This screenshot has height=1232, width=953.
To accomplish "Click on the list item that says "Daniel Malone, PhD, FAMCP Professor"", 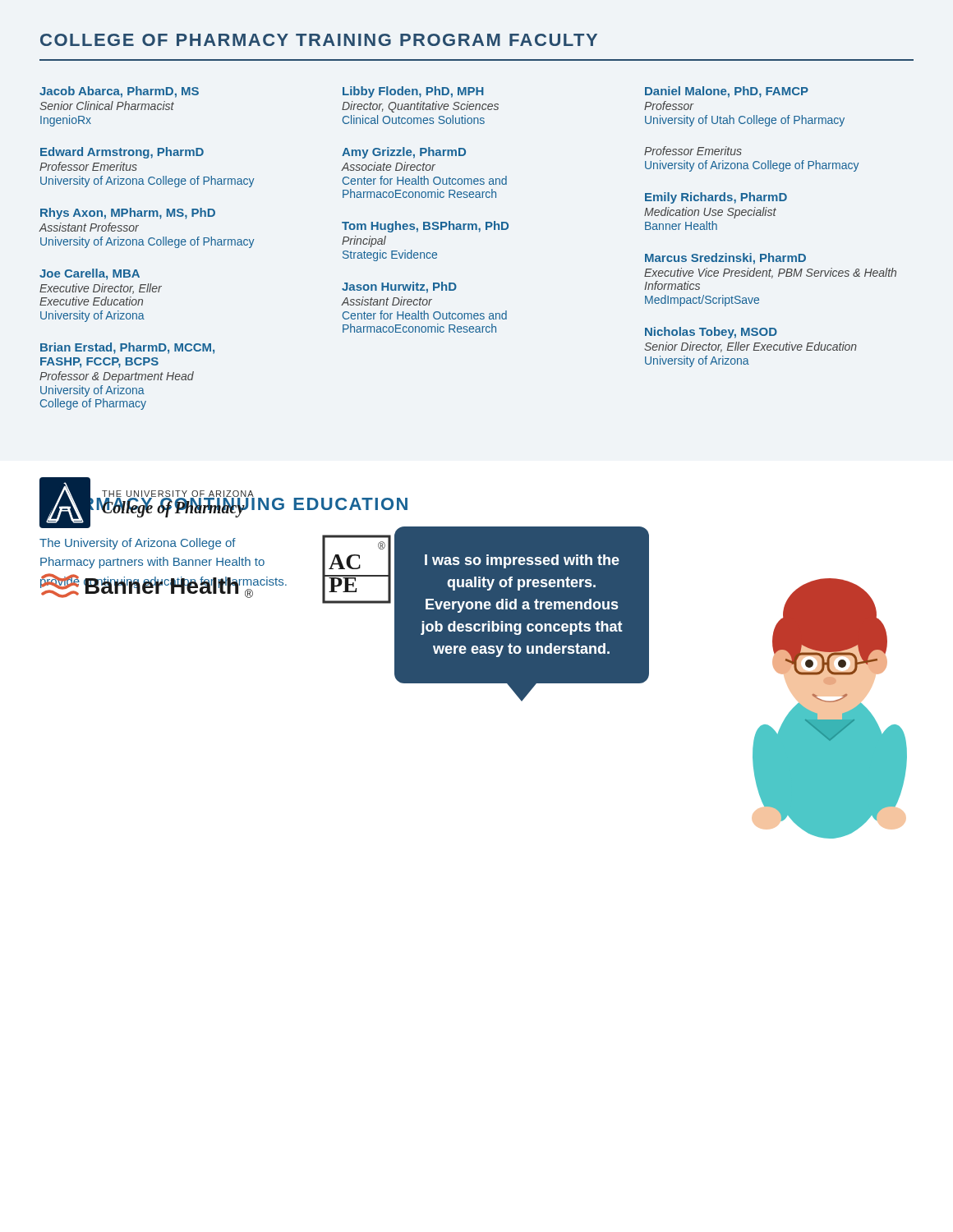I will pyautogui.click(x=779, y=105).
